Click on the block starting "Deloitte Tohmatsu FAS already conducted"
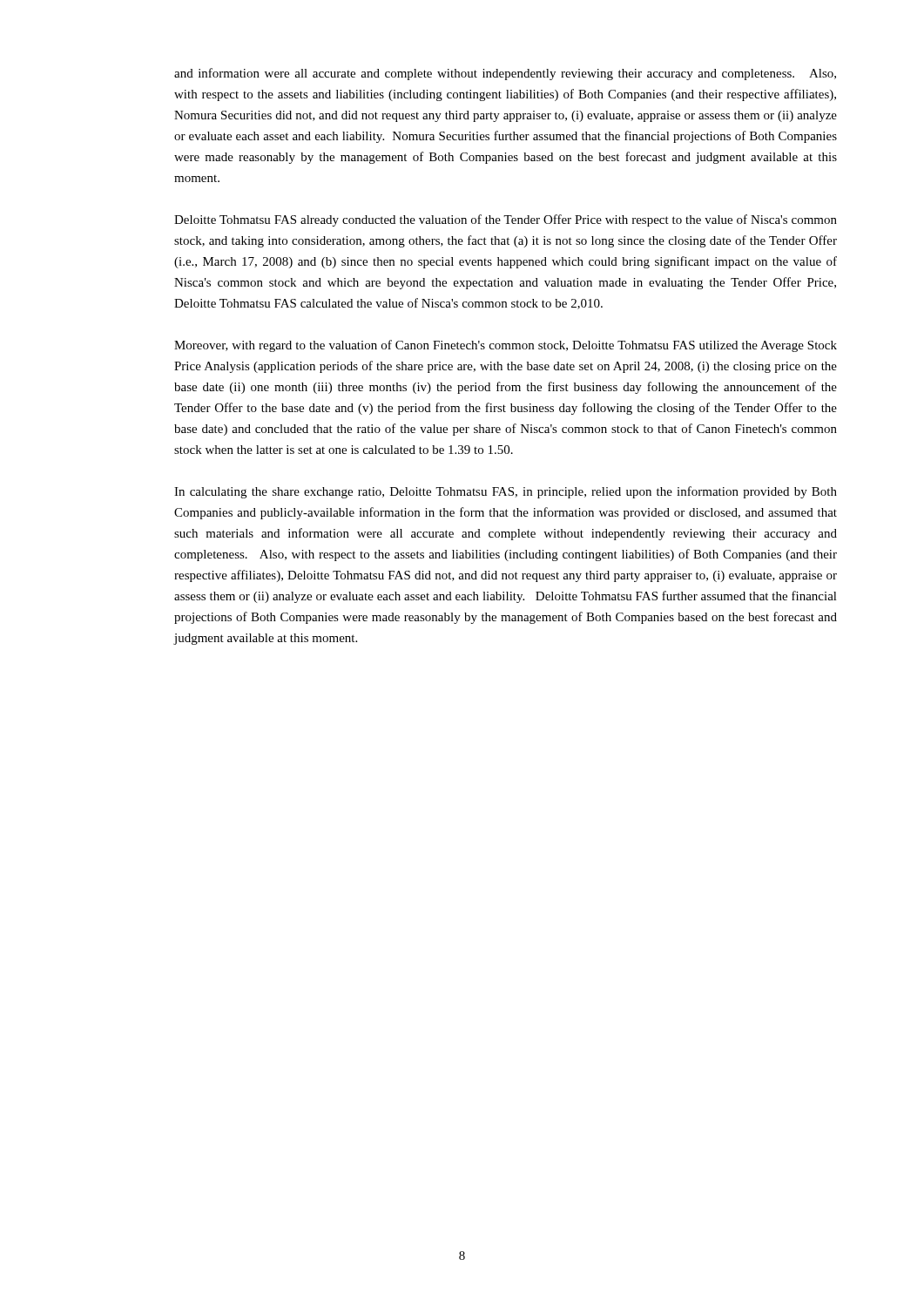Viewport: 924px width, 1307px height. pos(506,261)
